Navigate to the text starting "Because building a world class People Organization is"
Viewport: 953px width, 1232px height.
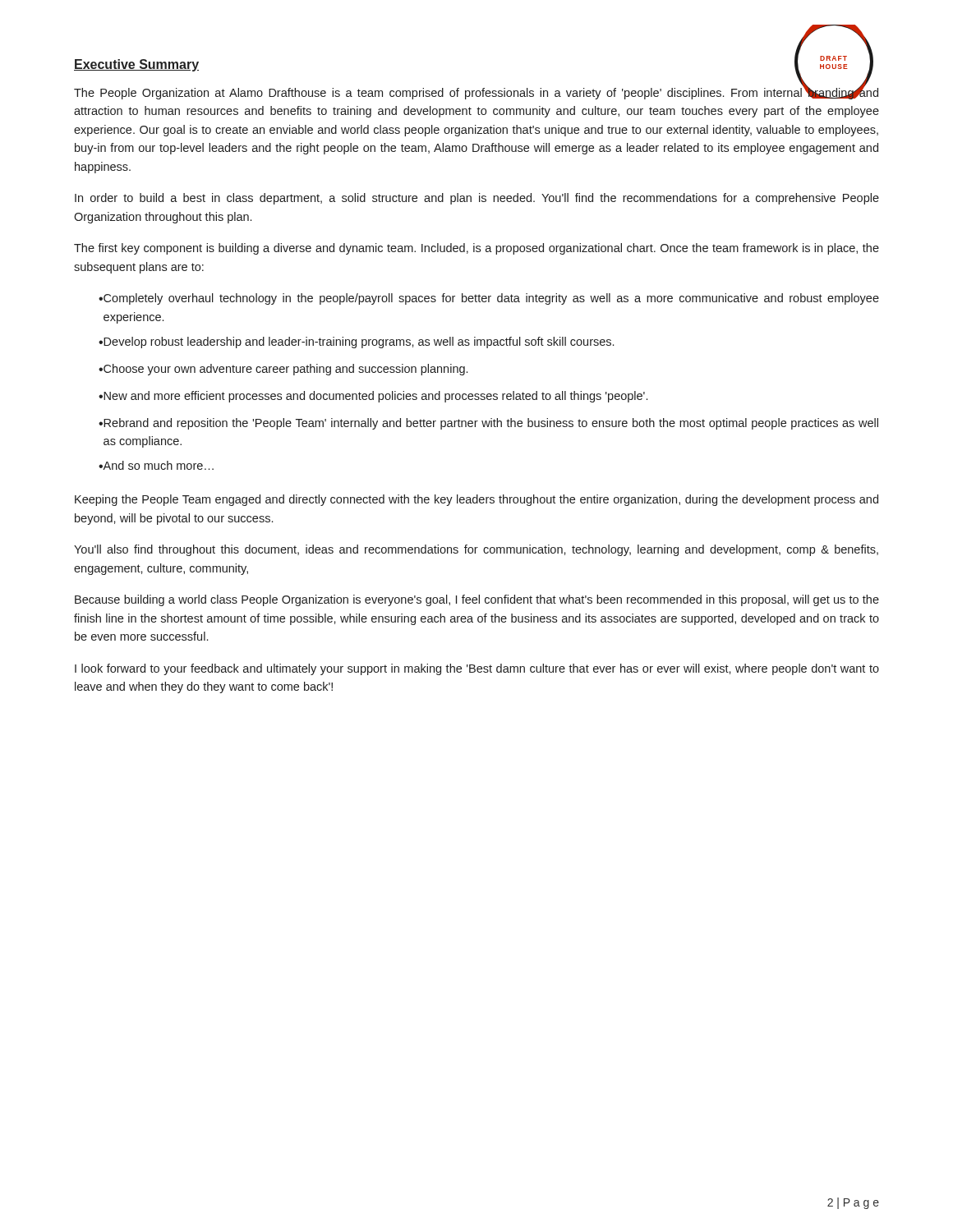[476, 618]
